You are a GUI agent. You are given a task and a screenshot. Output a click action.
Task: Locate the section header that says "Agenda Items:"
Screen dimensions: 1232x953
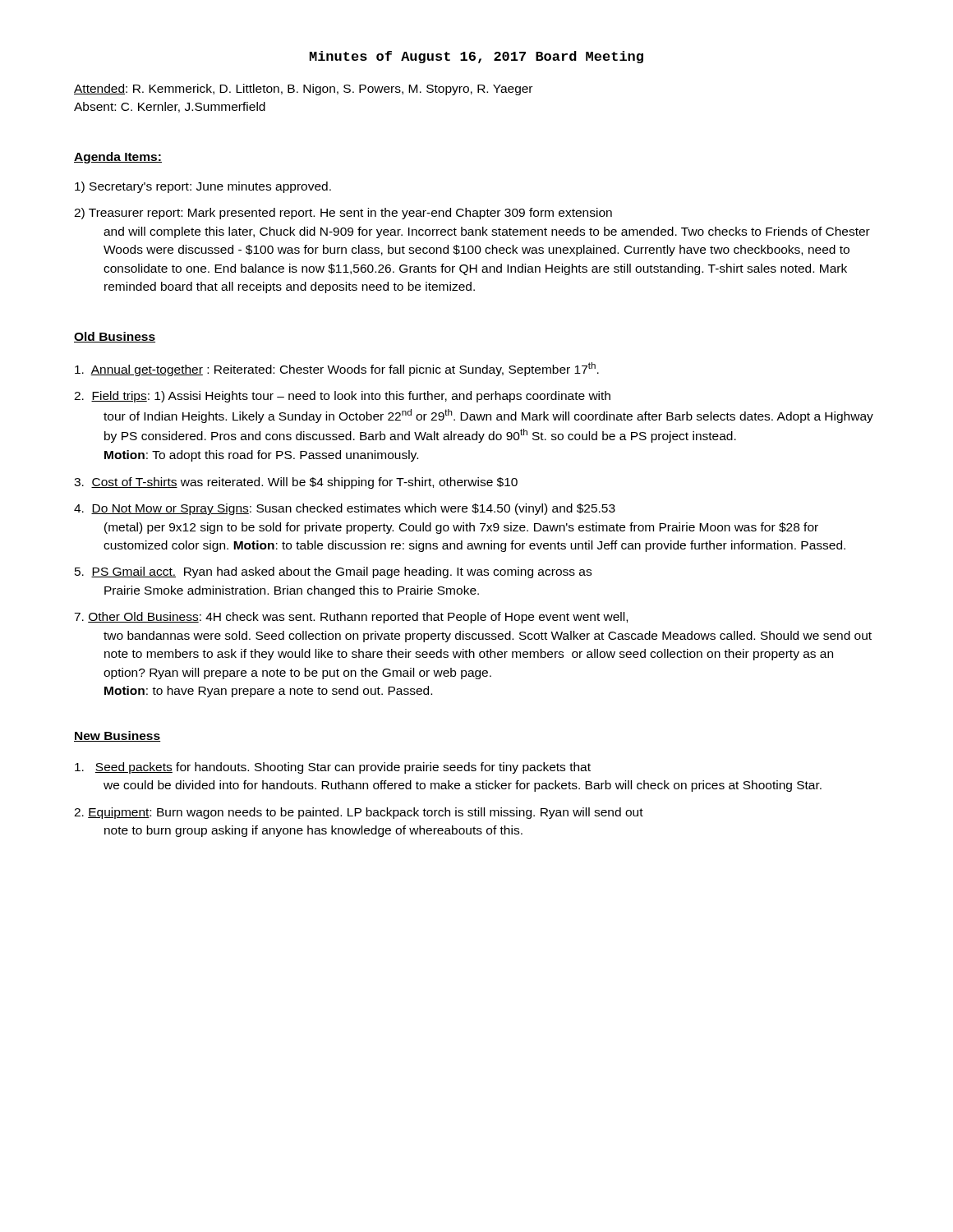point(118,156)
